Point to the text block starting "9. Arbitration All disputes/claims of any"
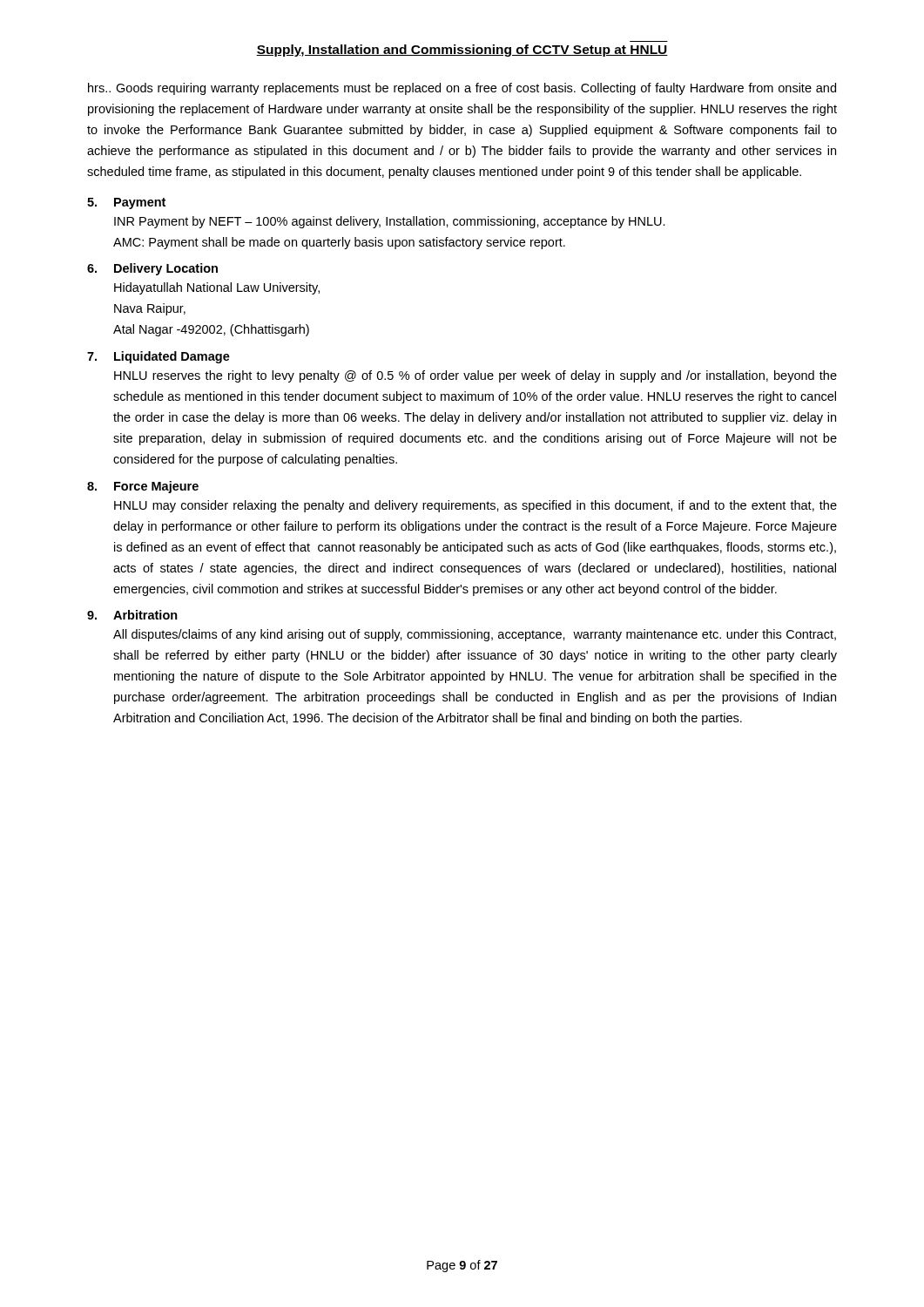Screen dimensions: 1307x924 (x=462, y=669)
